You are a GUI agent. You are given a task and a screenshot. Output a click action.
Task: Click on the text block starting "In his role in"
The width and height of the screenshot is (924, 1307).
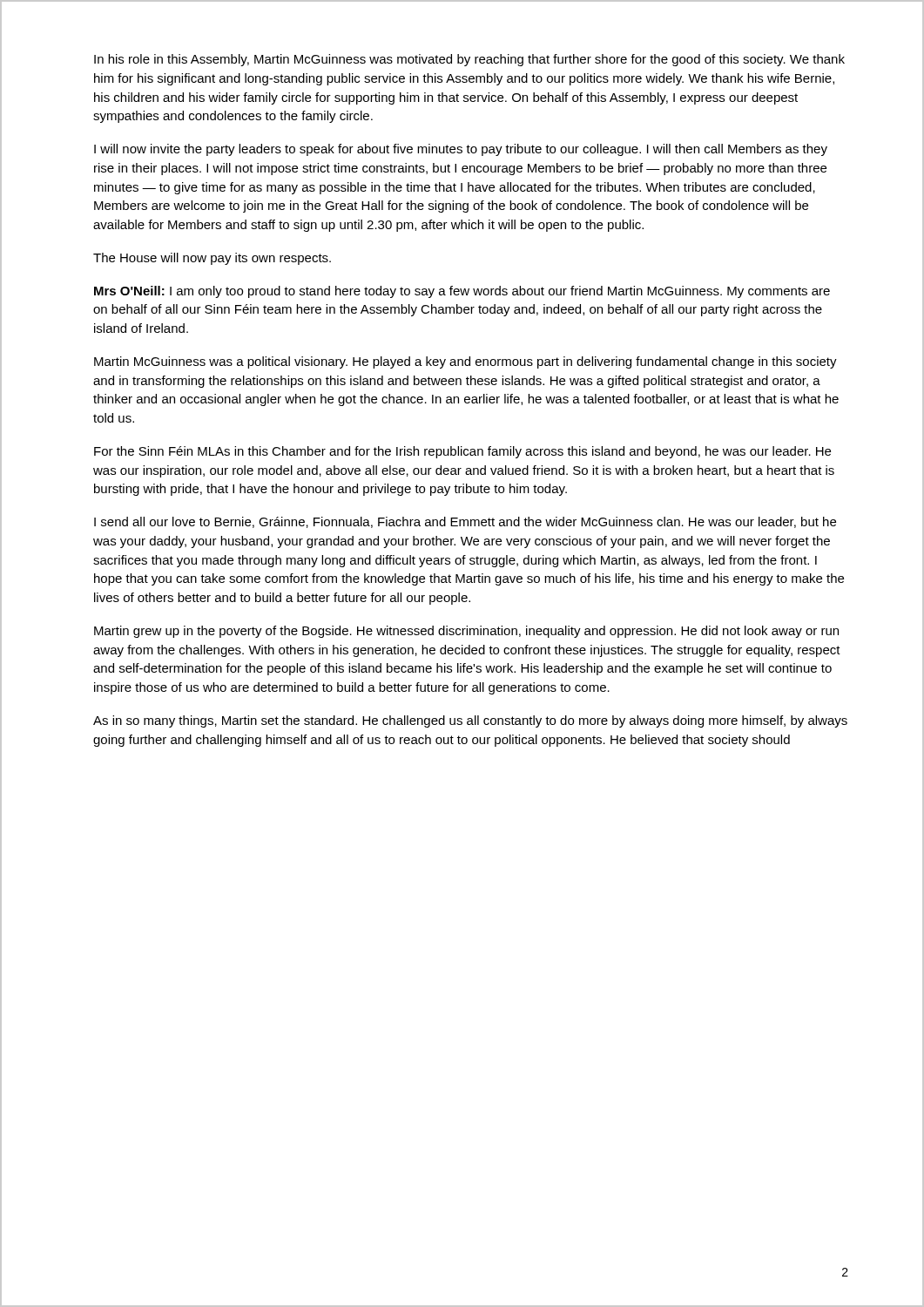tap(469, 87)
